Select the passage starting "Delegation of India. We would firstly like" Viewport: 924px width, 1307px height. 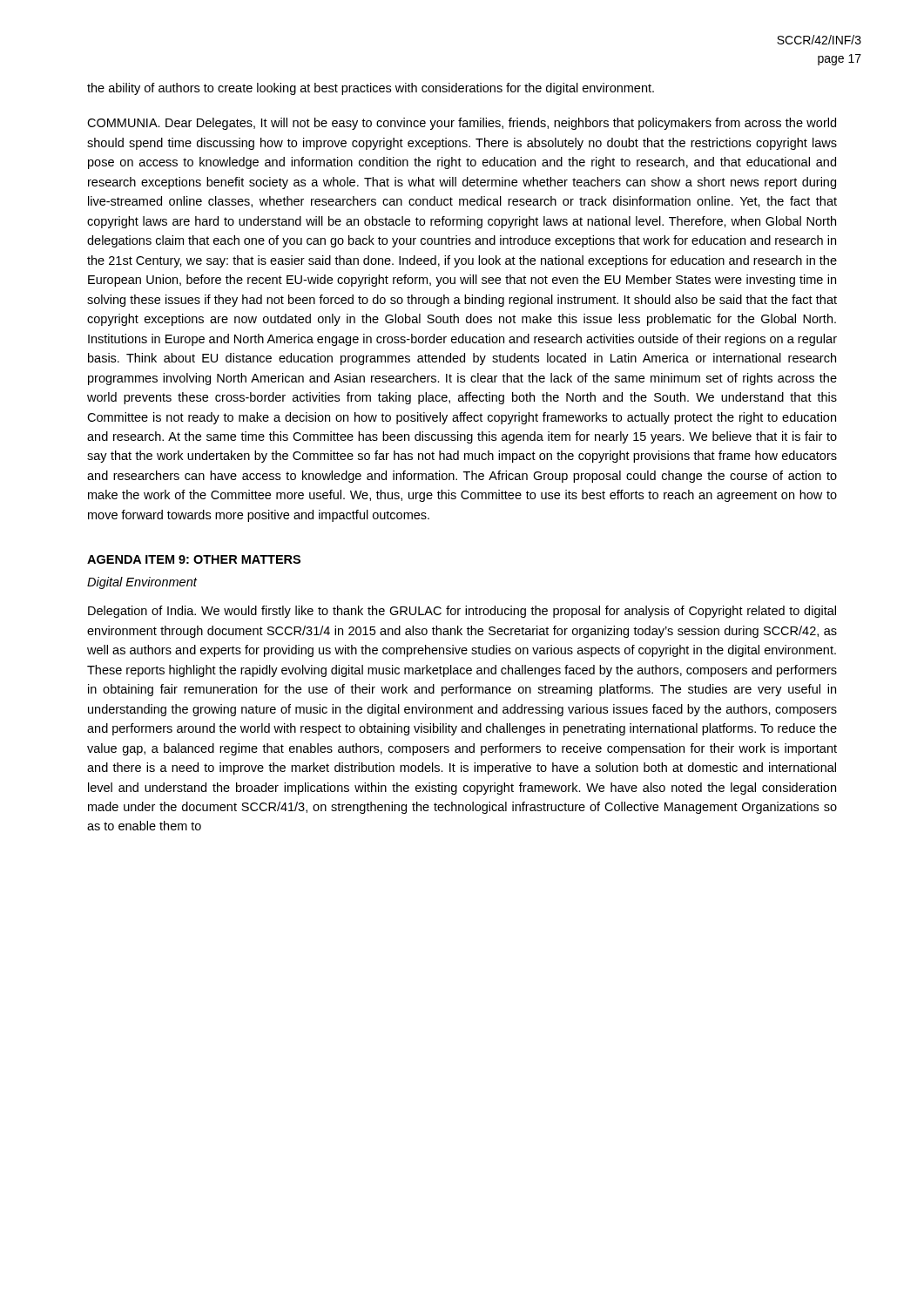462,719
